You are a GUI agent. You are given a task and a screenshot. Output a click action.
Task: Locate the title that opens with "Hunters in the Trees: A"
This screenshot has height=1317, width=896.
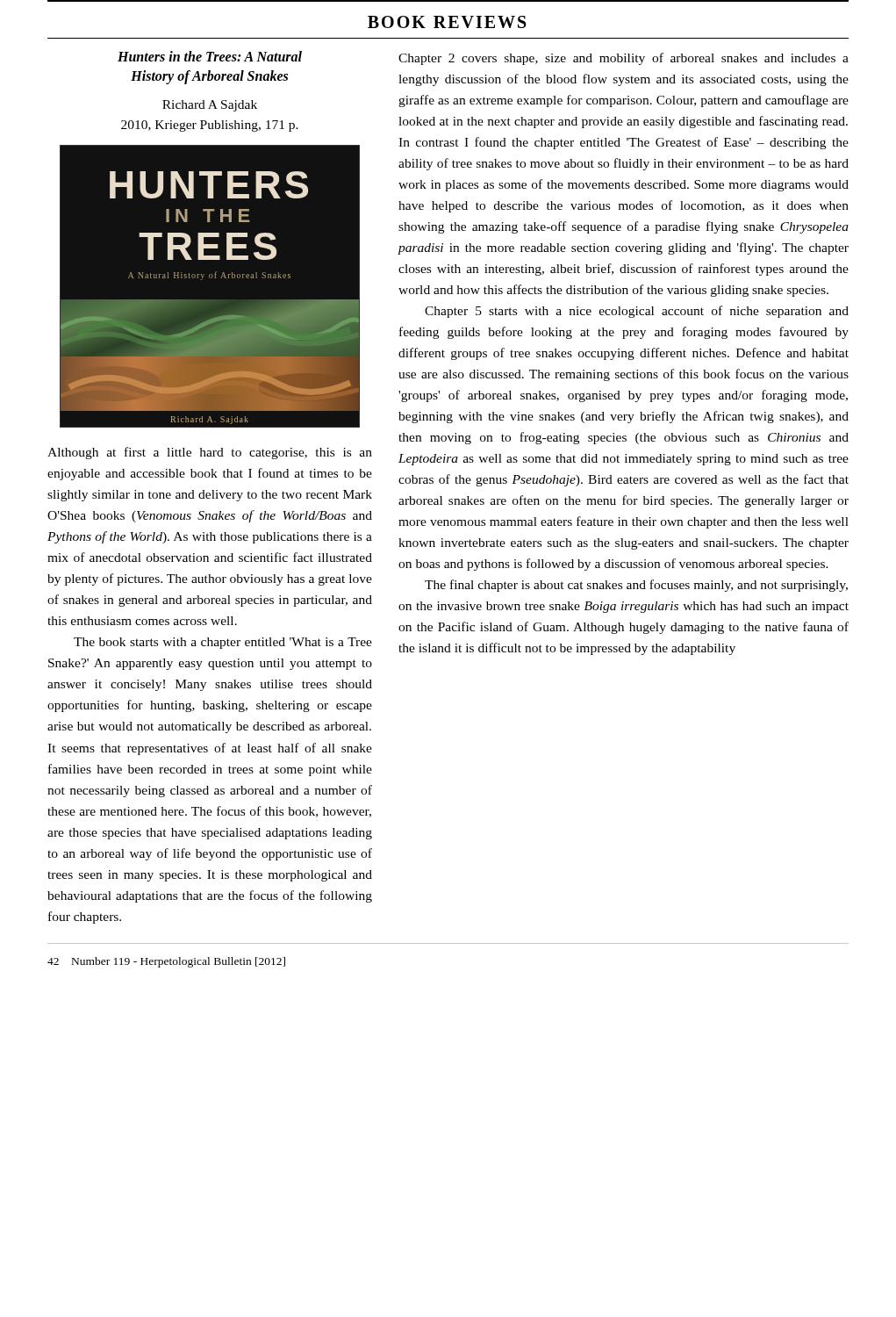click(210, 66)
